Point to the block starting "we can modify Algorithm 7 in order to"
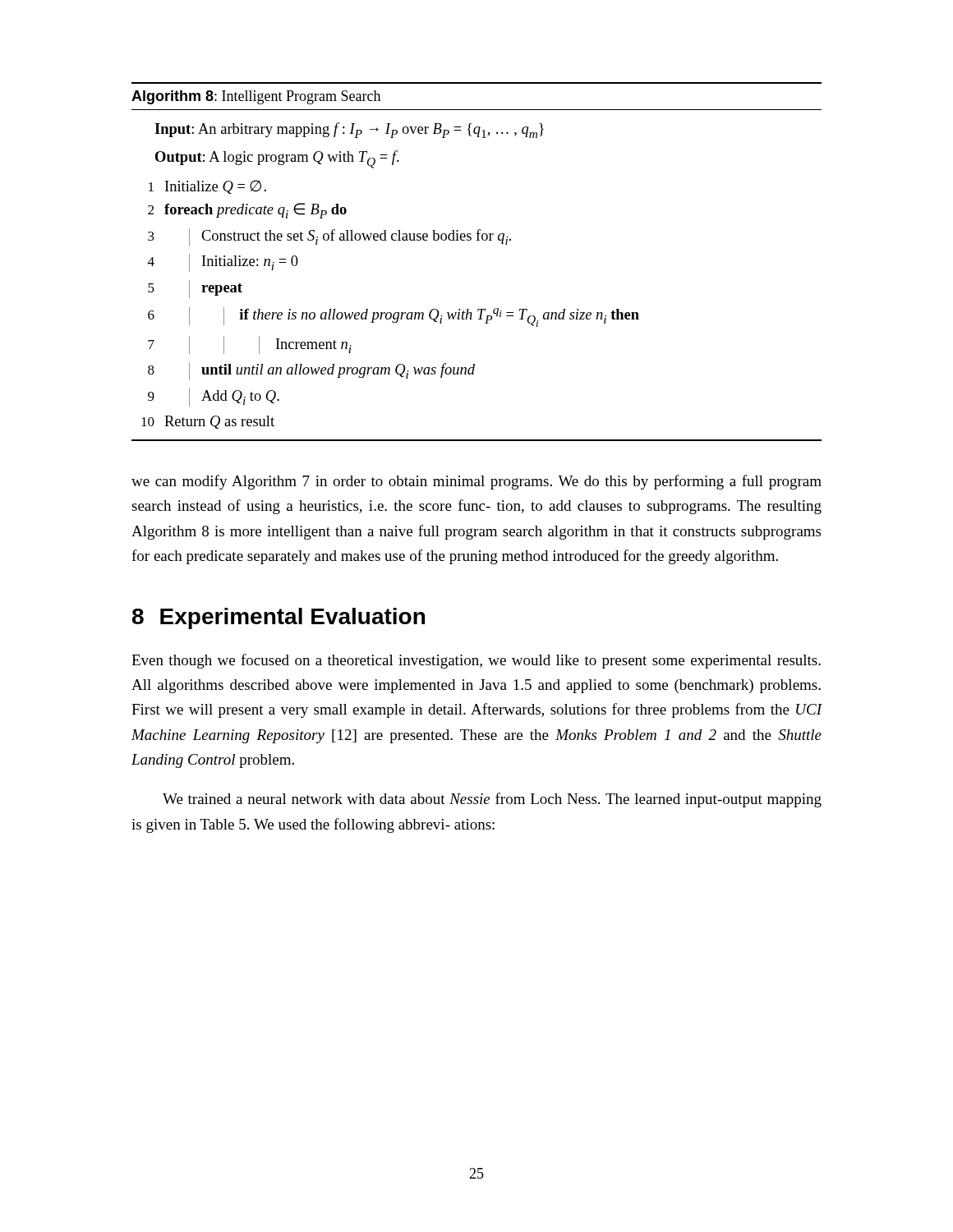Screen dimensions: 1232x953 [476, 518]
